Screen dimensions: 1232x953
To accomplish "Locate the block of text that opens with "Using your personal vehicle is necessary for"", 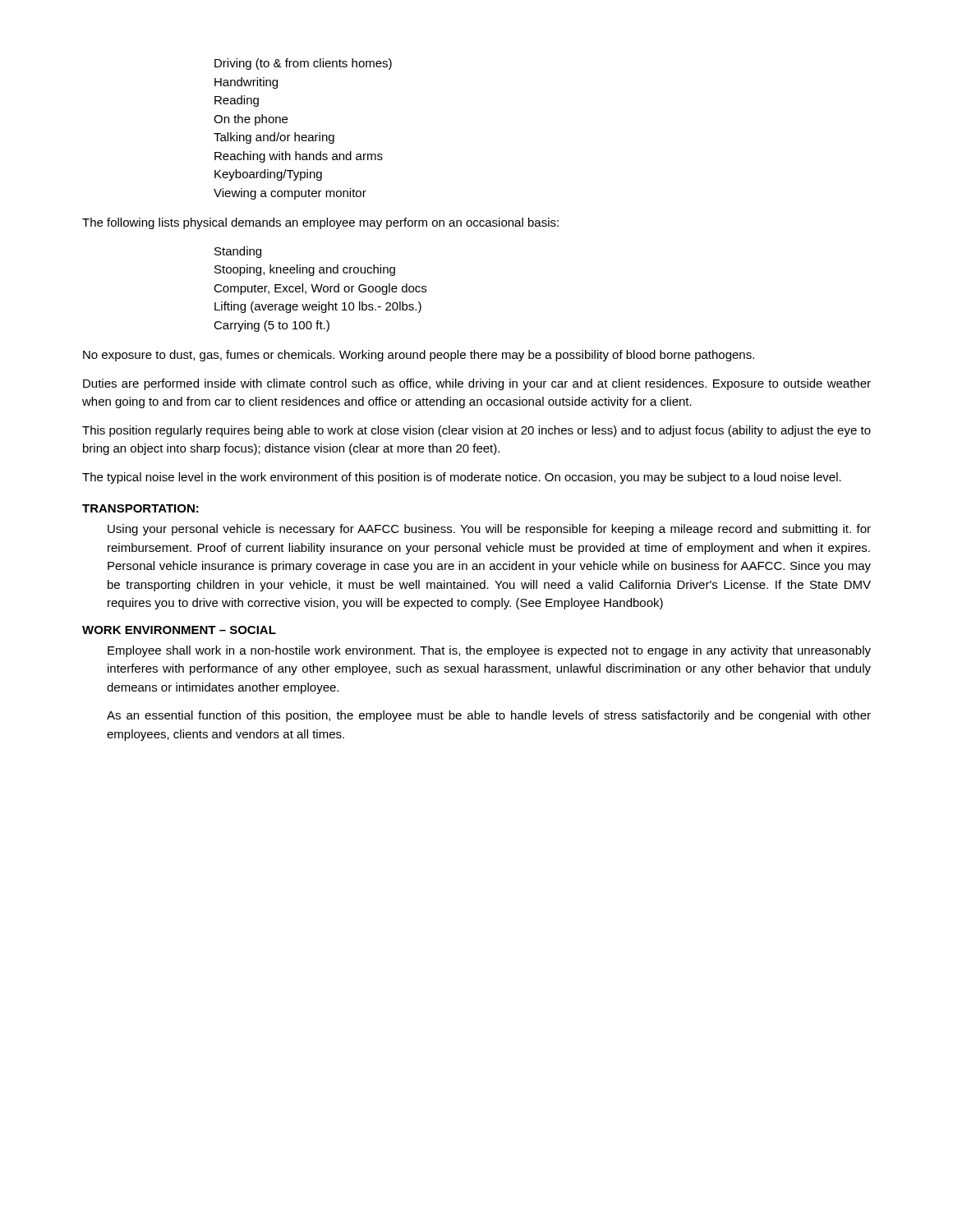I will point(489,565).
